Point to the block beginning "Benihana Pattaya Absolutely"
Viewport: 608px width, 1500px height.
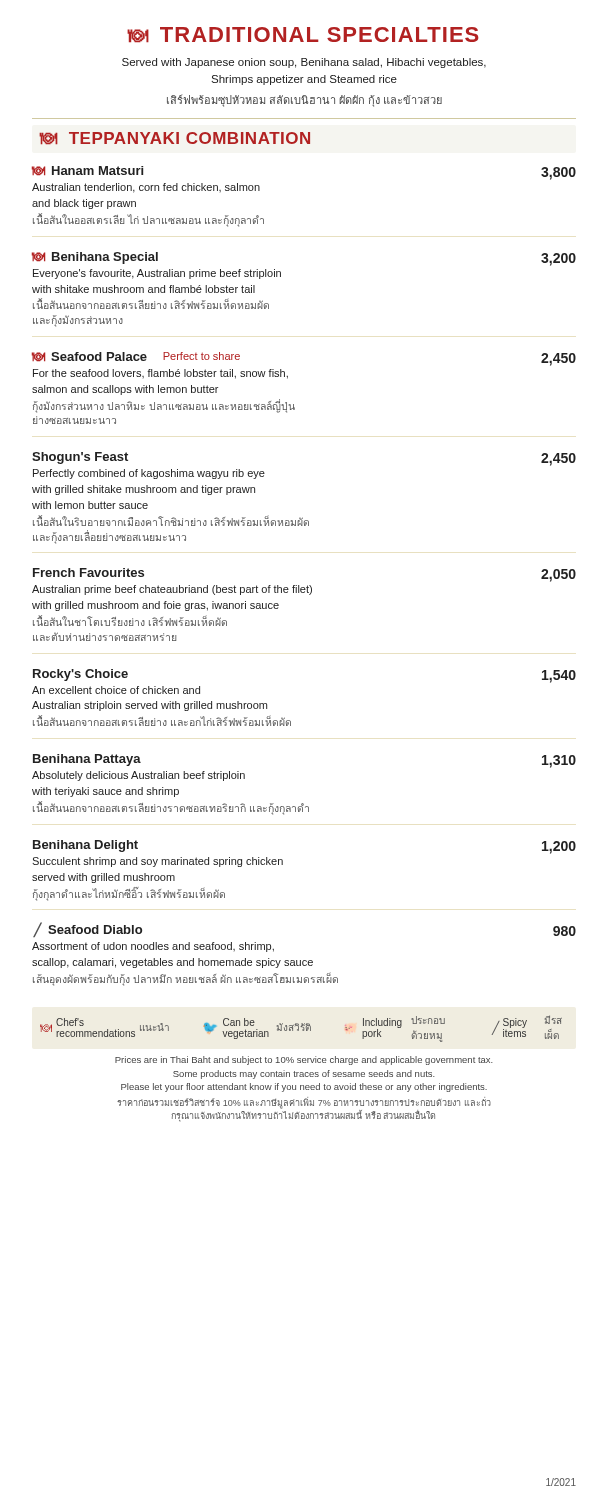pyautogui.click(x=76, y=760)
